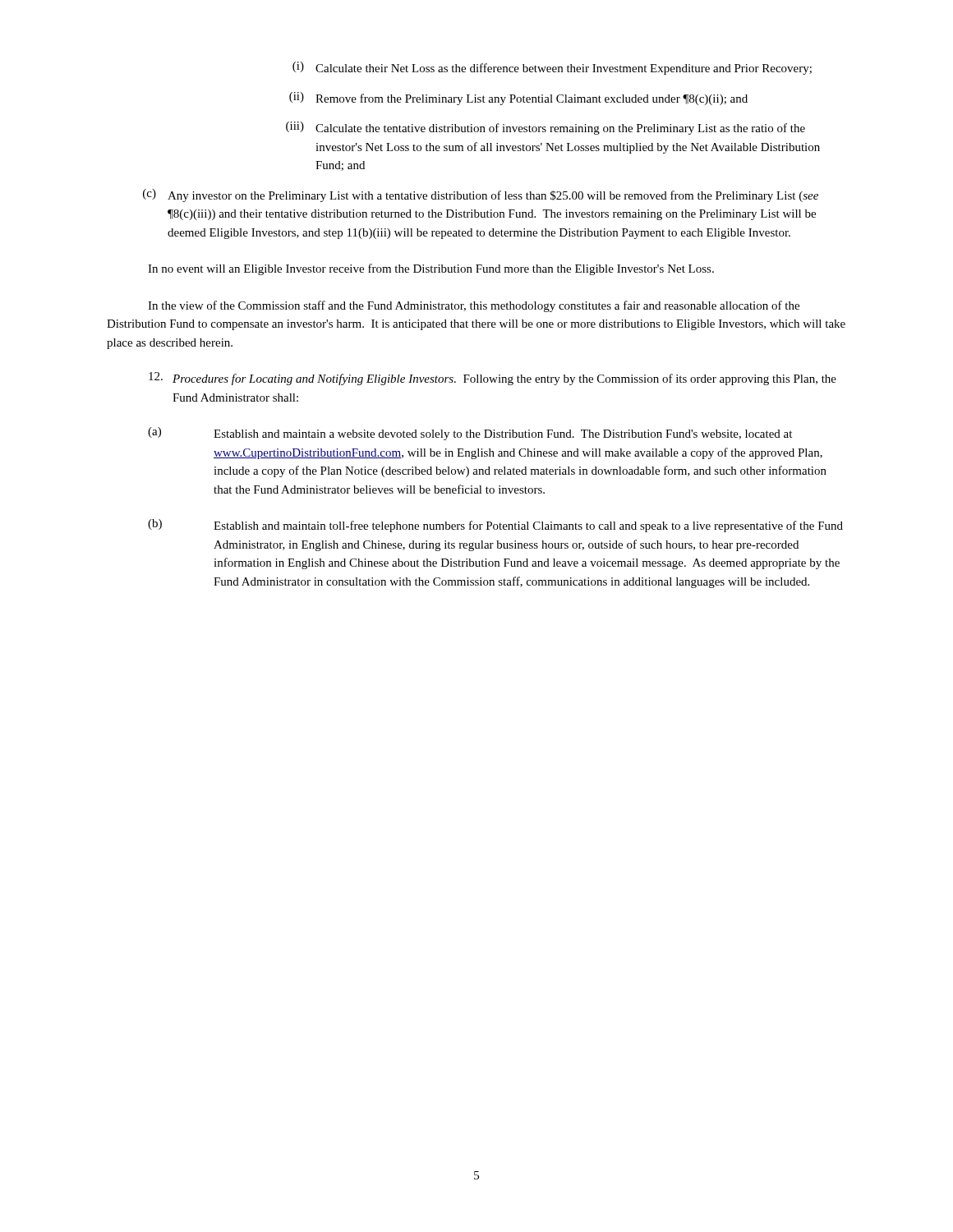Point to the block beginning "(c) Any investor on the Preliminary List with"
Screen dimensions: 1232x953
click(476, 214)
